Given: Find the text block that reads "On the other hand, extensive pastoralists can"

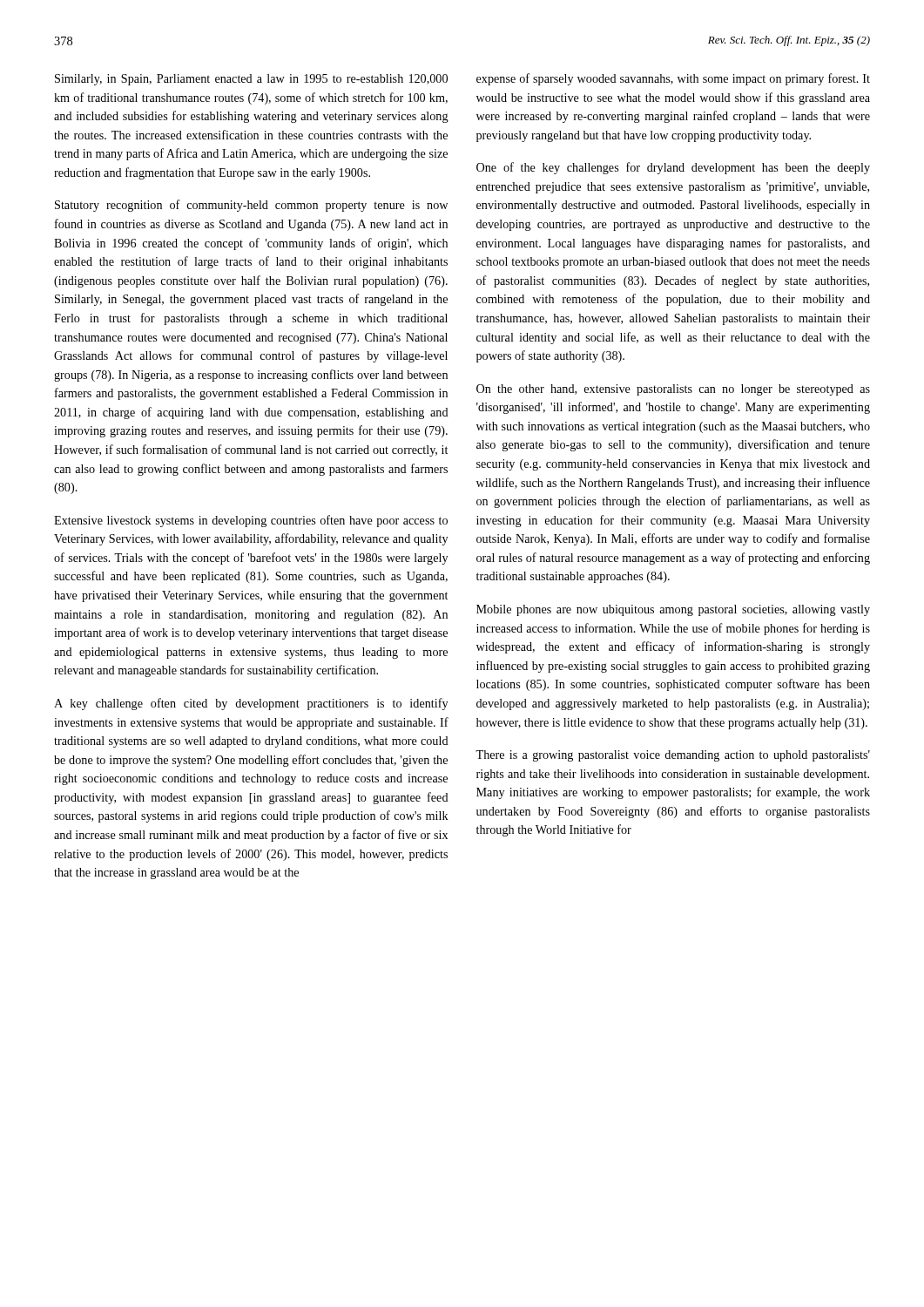Looking at the screenshot, I should tap(673, 483).
